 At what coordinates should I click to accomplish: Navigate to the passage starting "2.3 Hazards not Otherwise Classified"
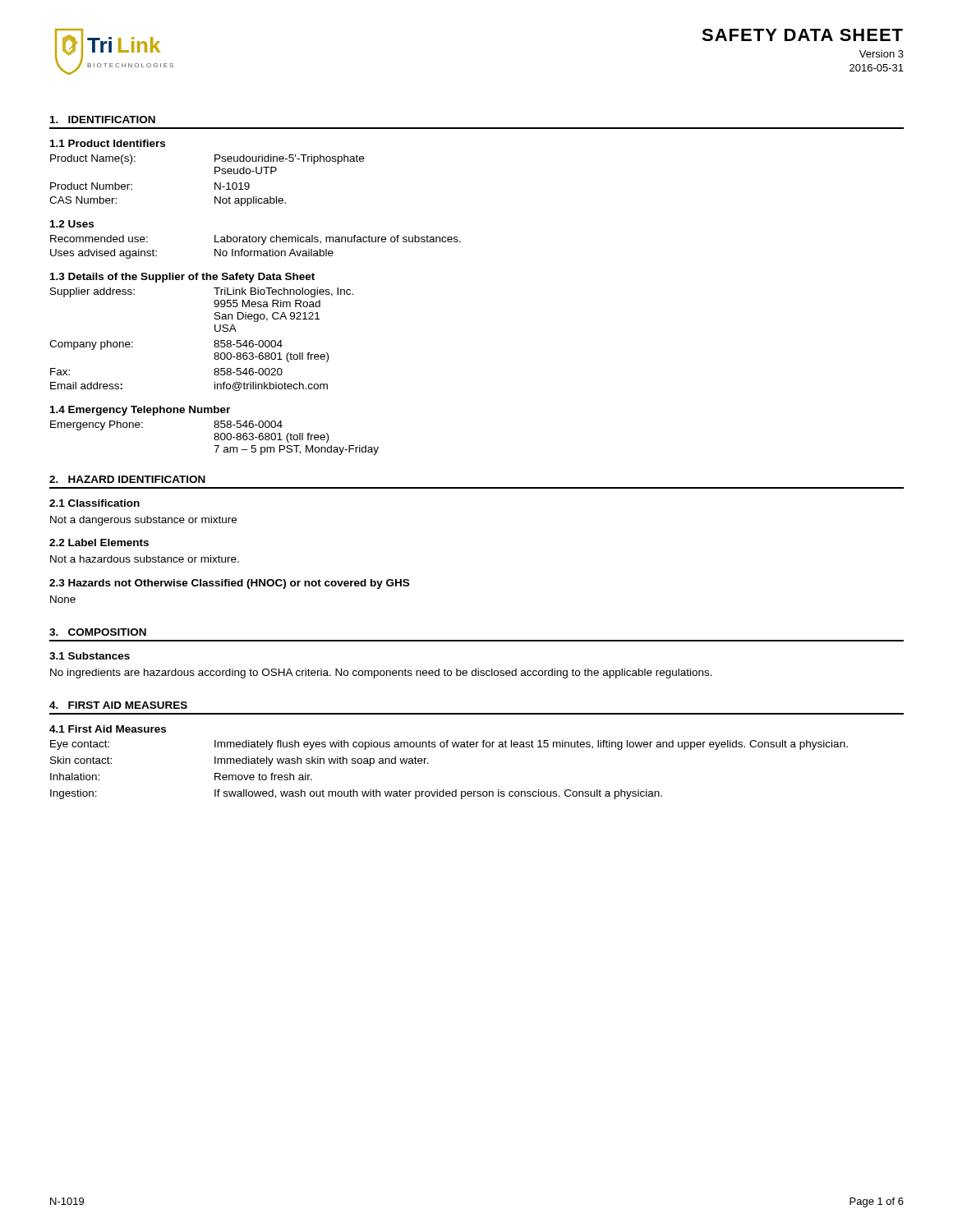[230, 582]
